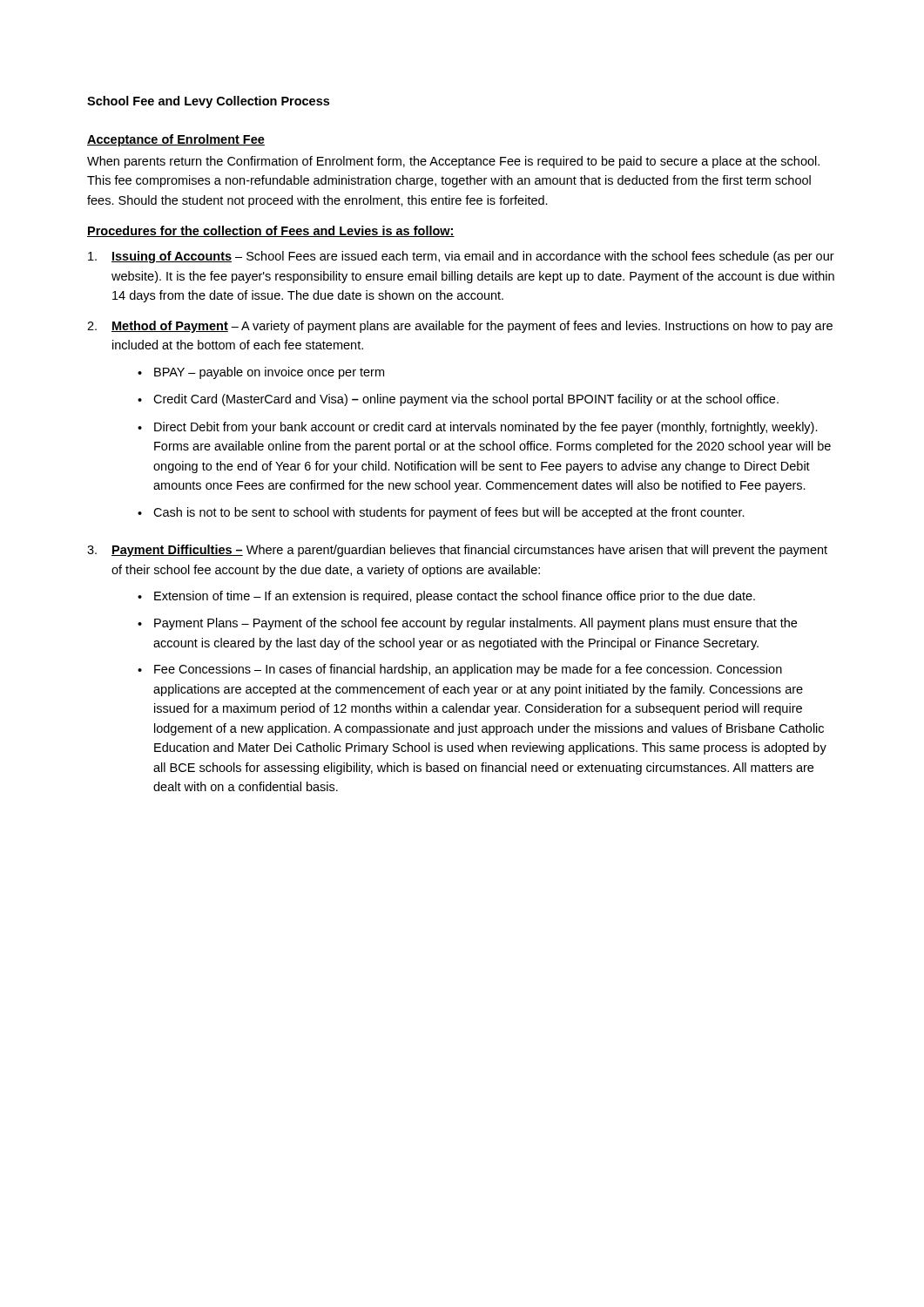Viewport: 924px width, 1307px height.
Task: Click on the region starting "2. Method of Payment – A"
Action: point(462,423)
